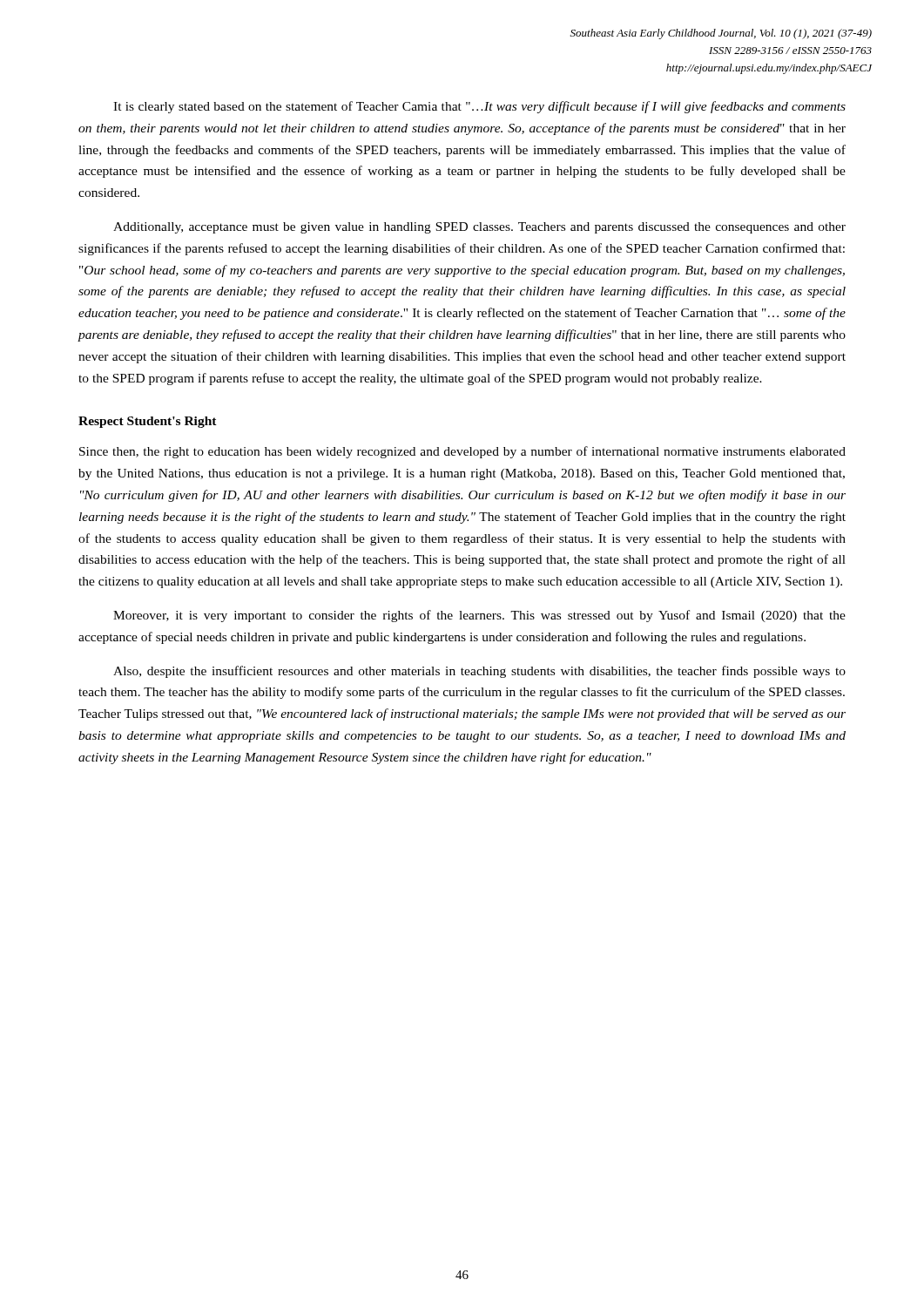
Task: Click on the passage starting "It is clearly stated based"
Action: tap(462, 150)
